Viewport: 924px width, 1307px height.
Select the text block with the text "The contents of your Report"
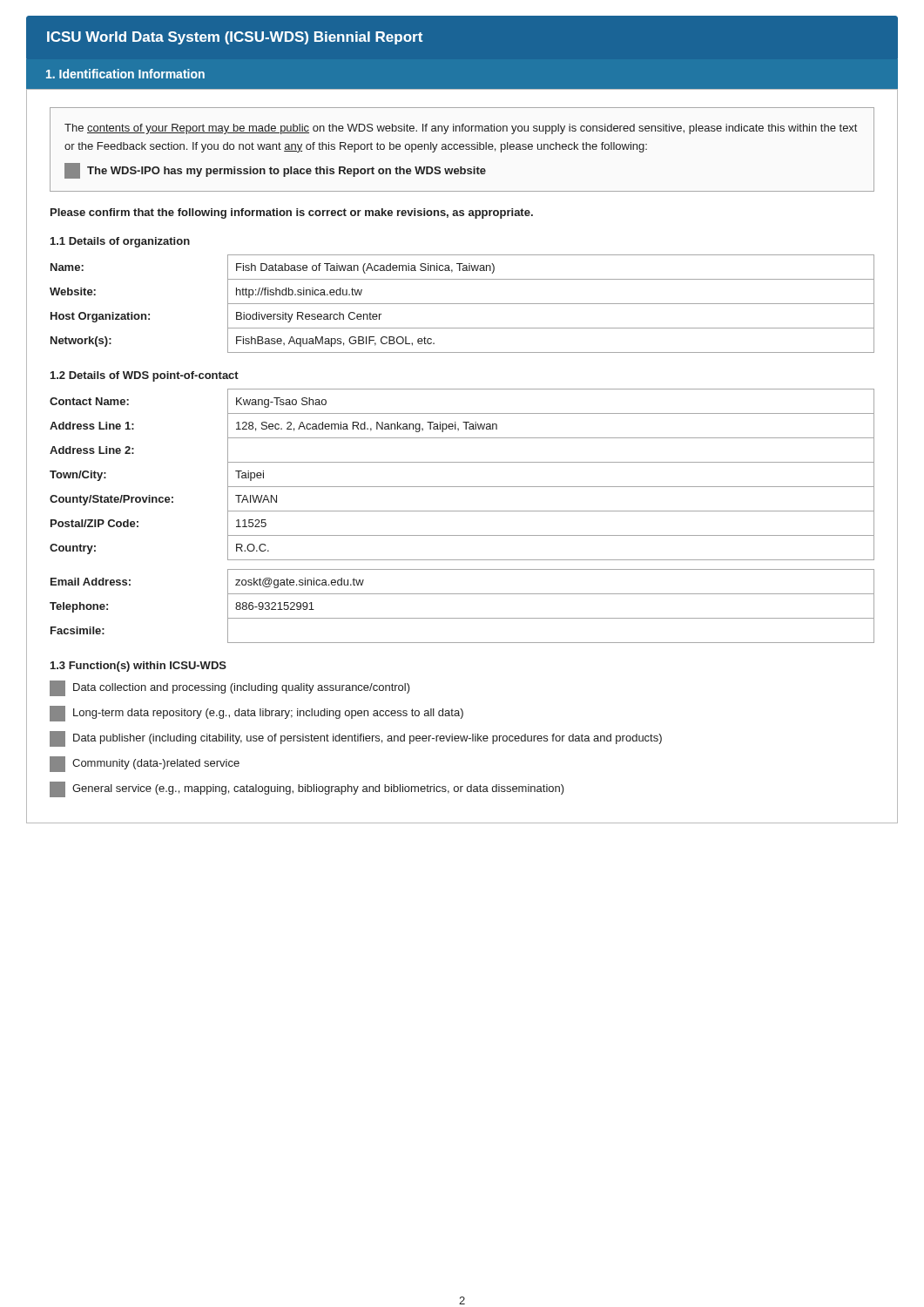tap(462, 151)
